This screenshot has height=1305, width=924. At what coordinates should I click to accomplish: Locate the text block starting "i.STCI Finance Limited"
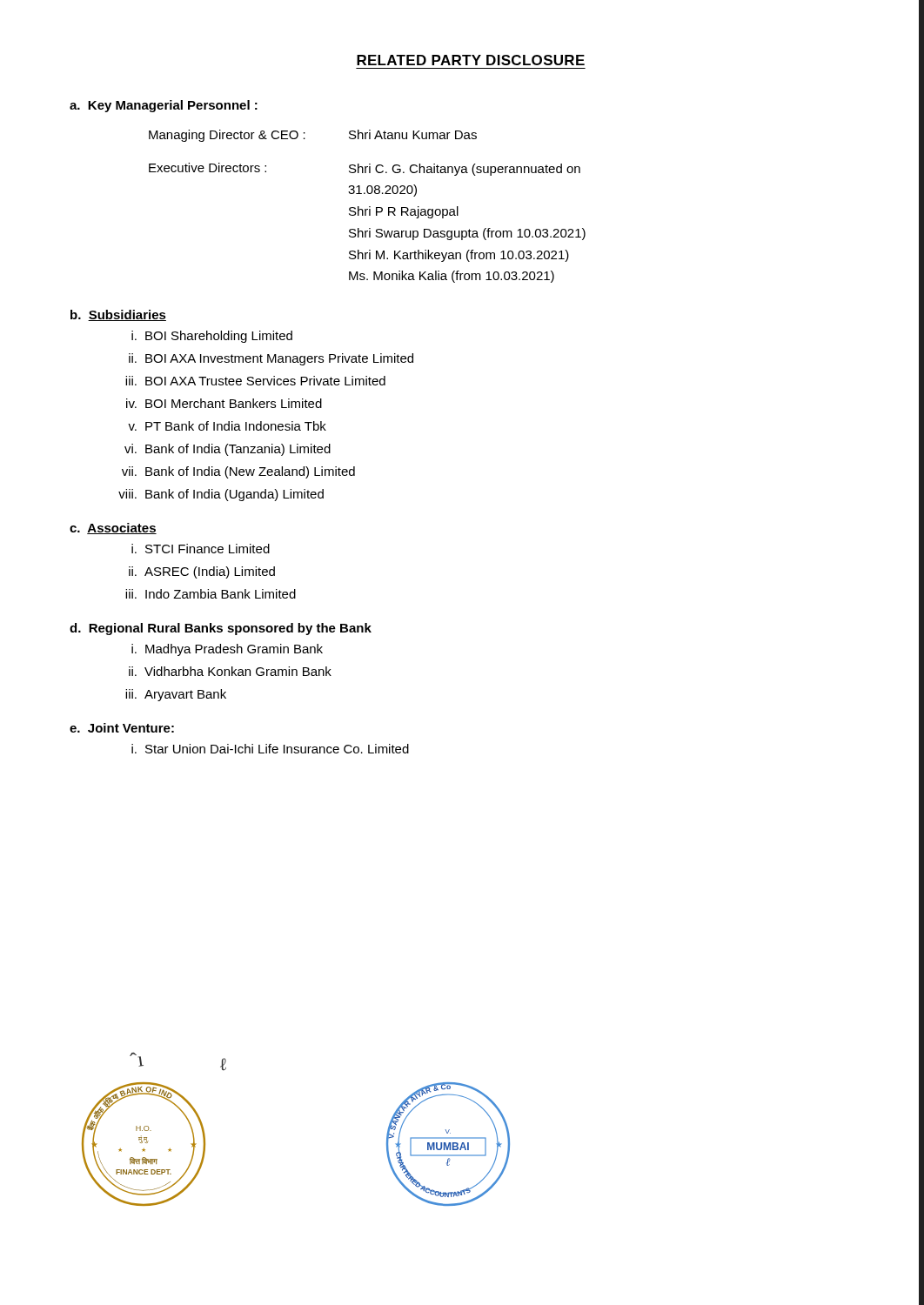point(187,549)
